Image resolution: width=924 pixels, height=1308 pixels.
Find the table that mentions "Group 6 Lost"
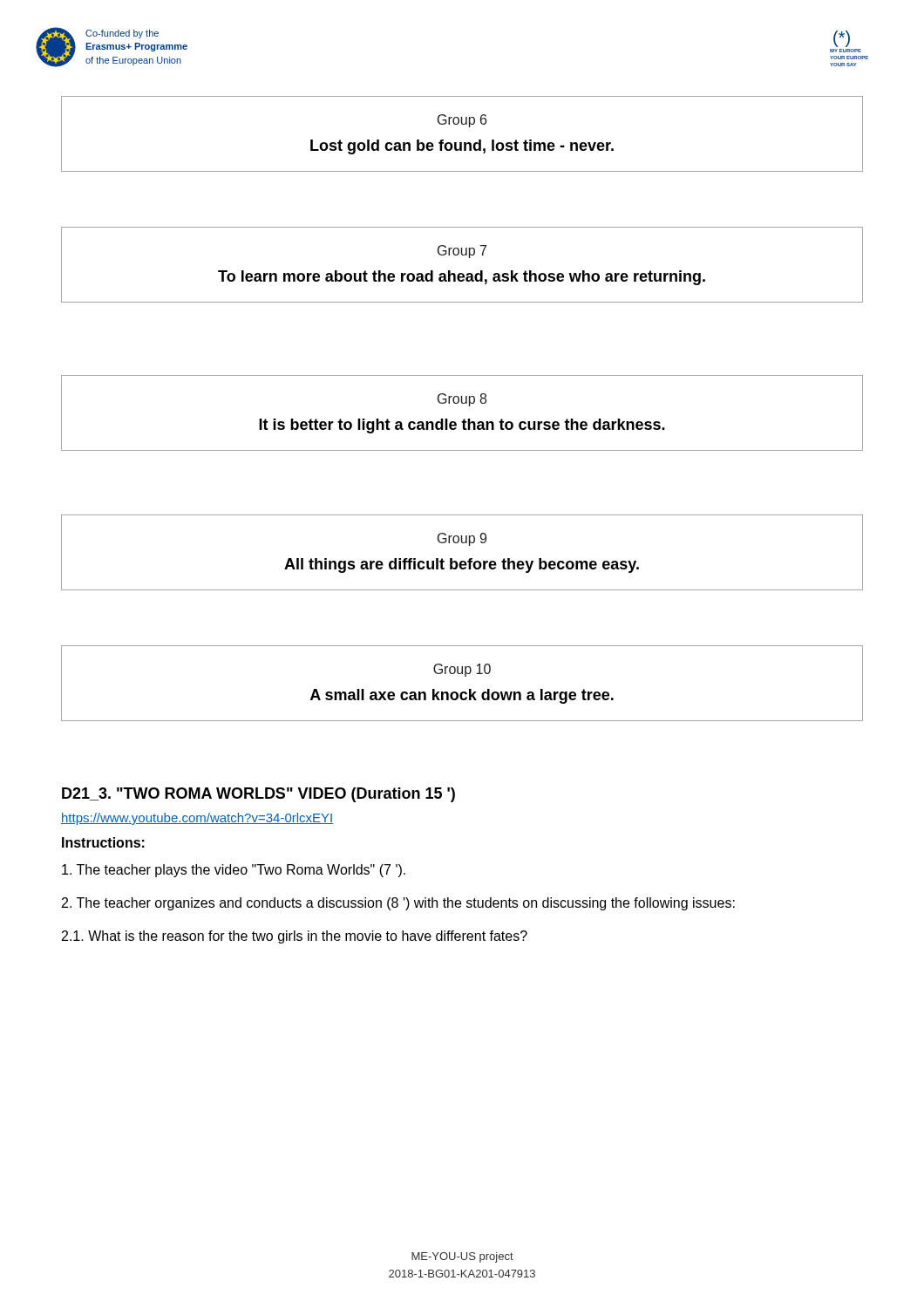(x=462, y=134)
